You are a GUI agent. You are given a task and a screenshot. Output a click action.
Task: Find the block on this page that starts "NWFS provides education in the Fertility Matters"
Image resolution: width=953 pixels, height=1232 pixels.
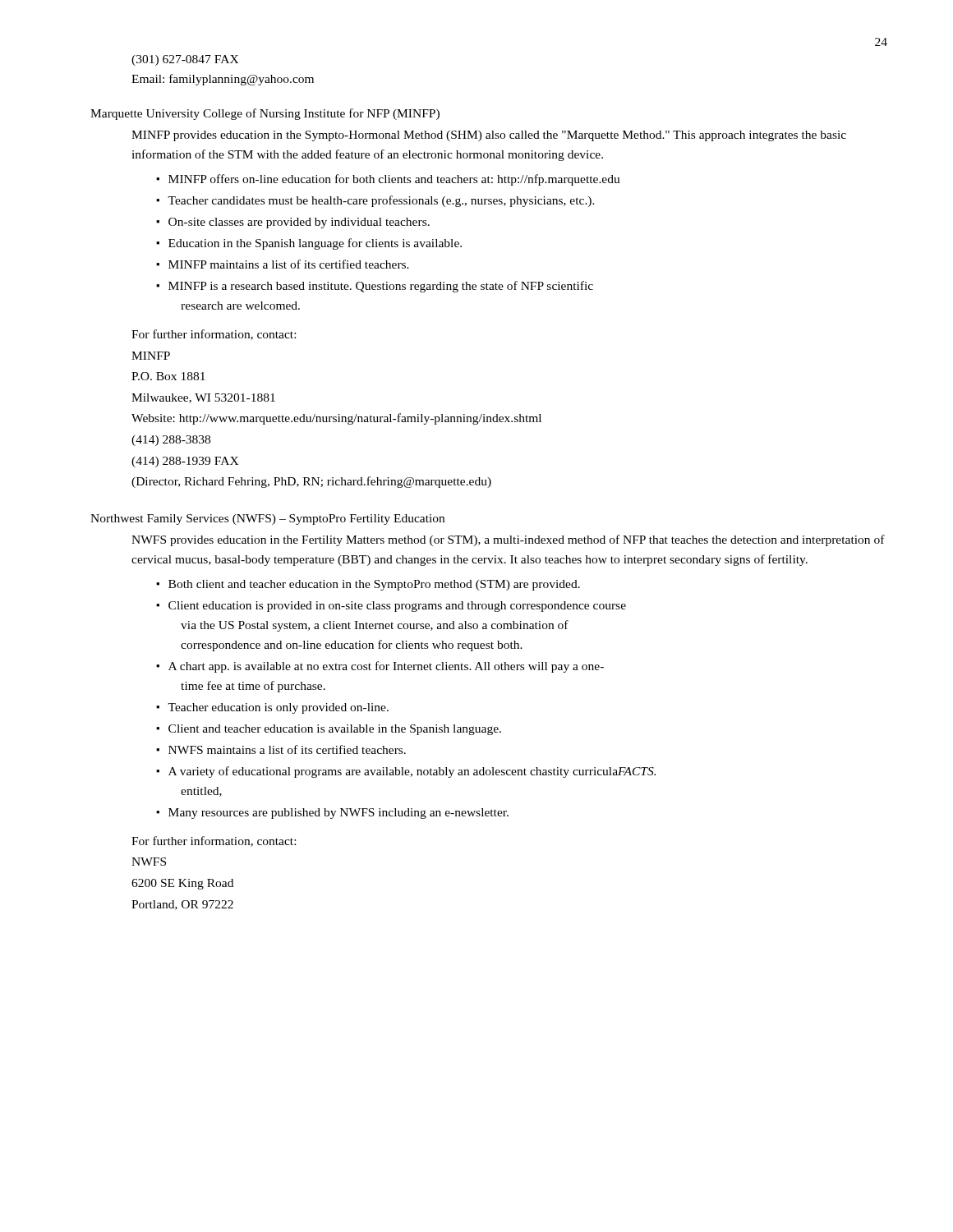(x=508, y=549)
